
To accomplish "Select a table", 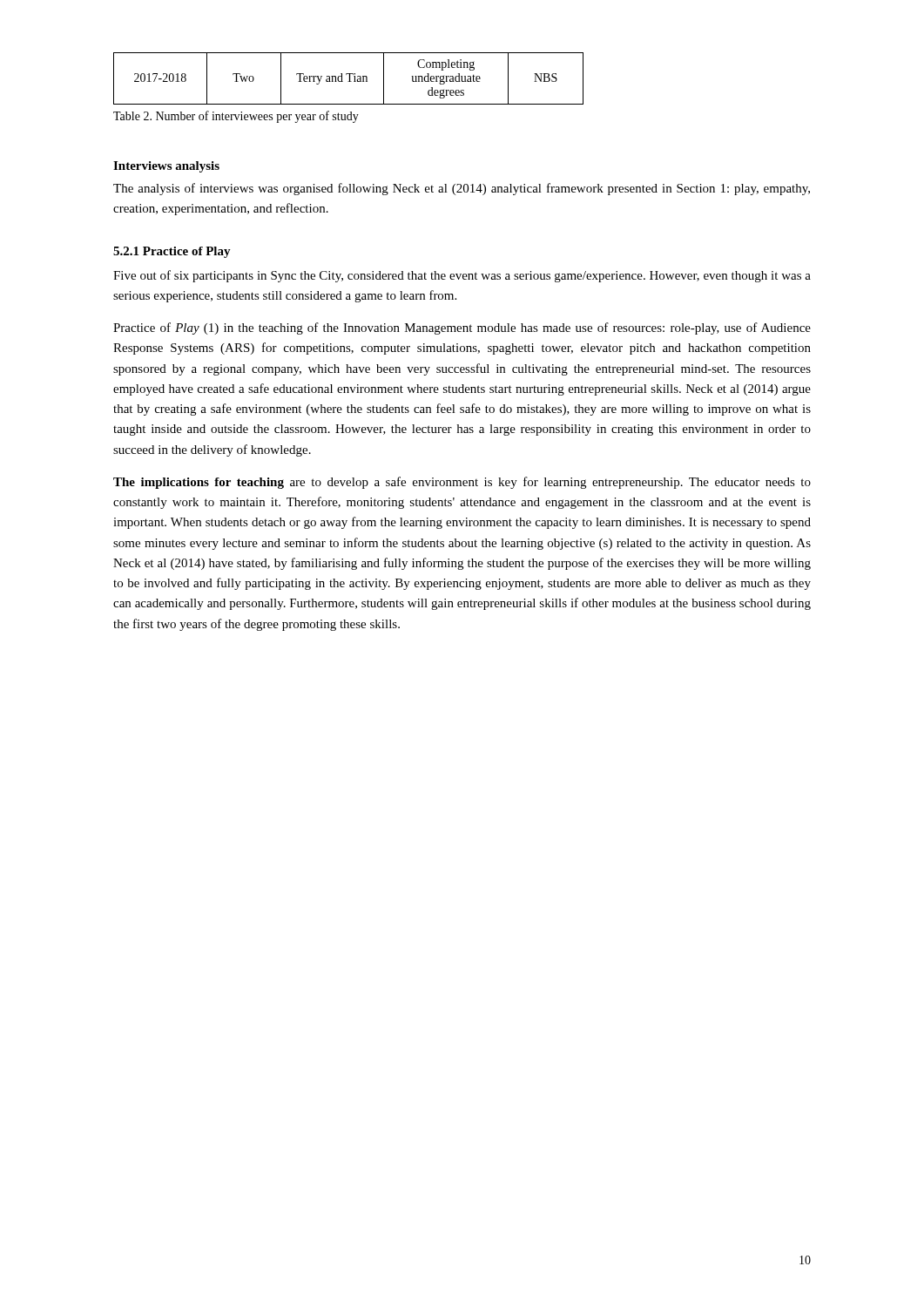I will 462,78.
